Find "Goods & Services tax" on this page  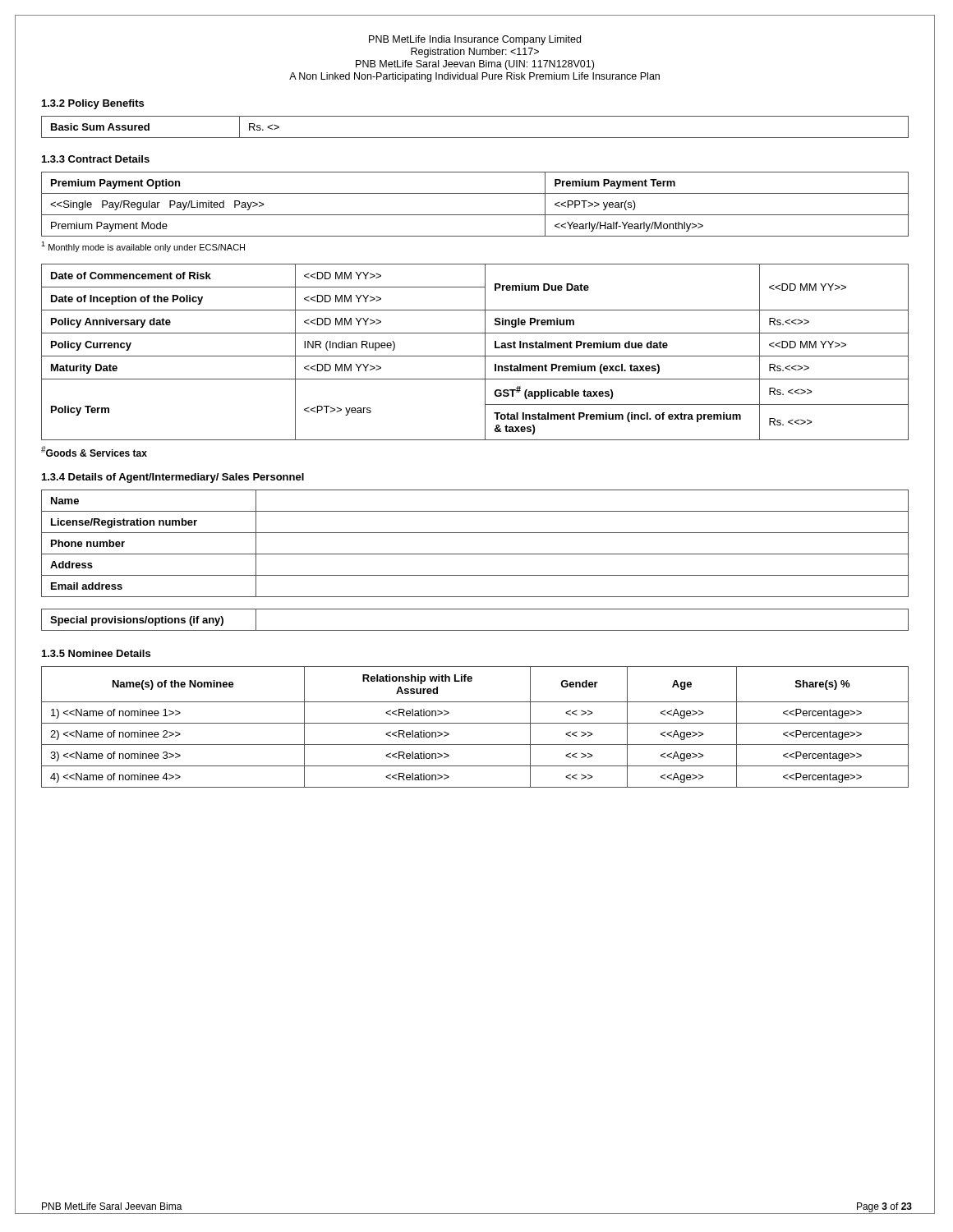point(94,452)
